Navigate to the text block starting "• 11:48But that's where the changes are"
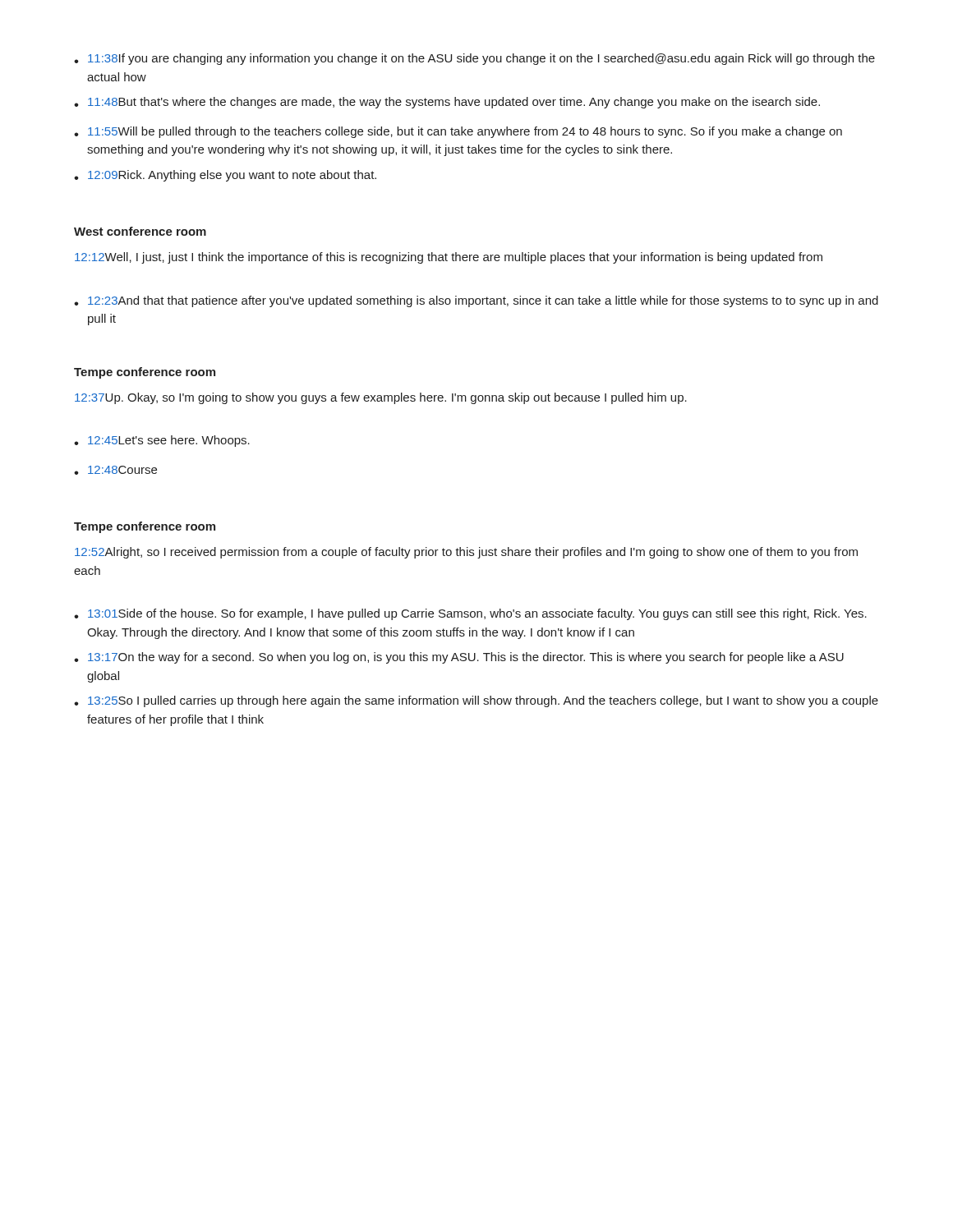 (x=447, y=104)
